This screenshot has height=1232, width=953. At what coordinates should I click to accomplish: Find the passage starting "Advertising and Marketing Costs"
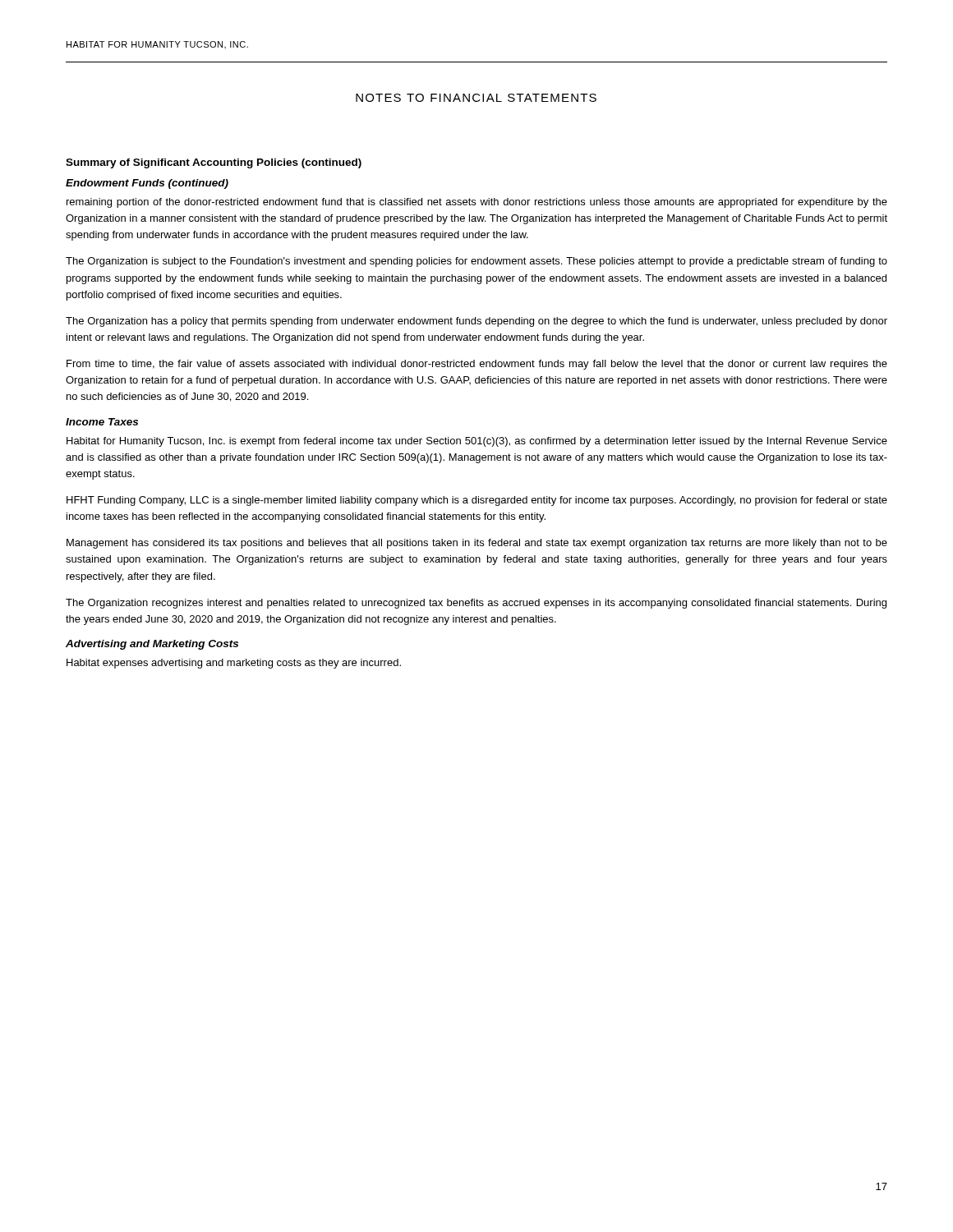tap(152, 643)
